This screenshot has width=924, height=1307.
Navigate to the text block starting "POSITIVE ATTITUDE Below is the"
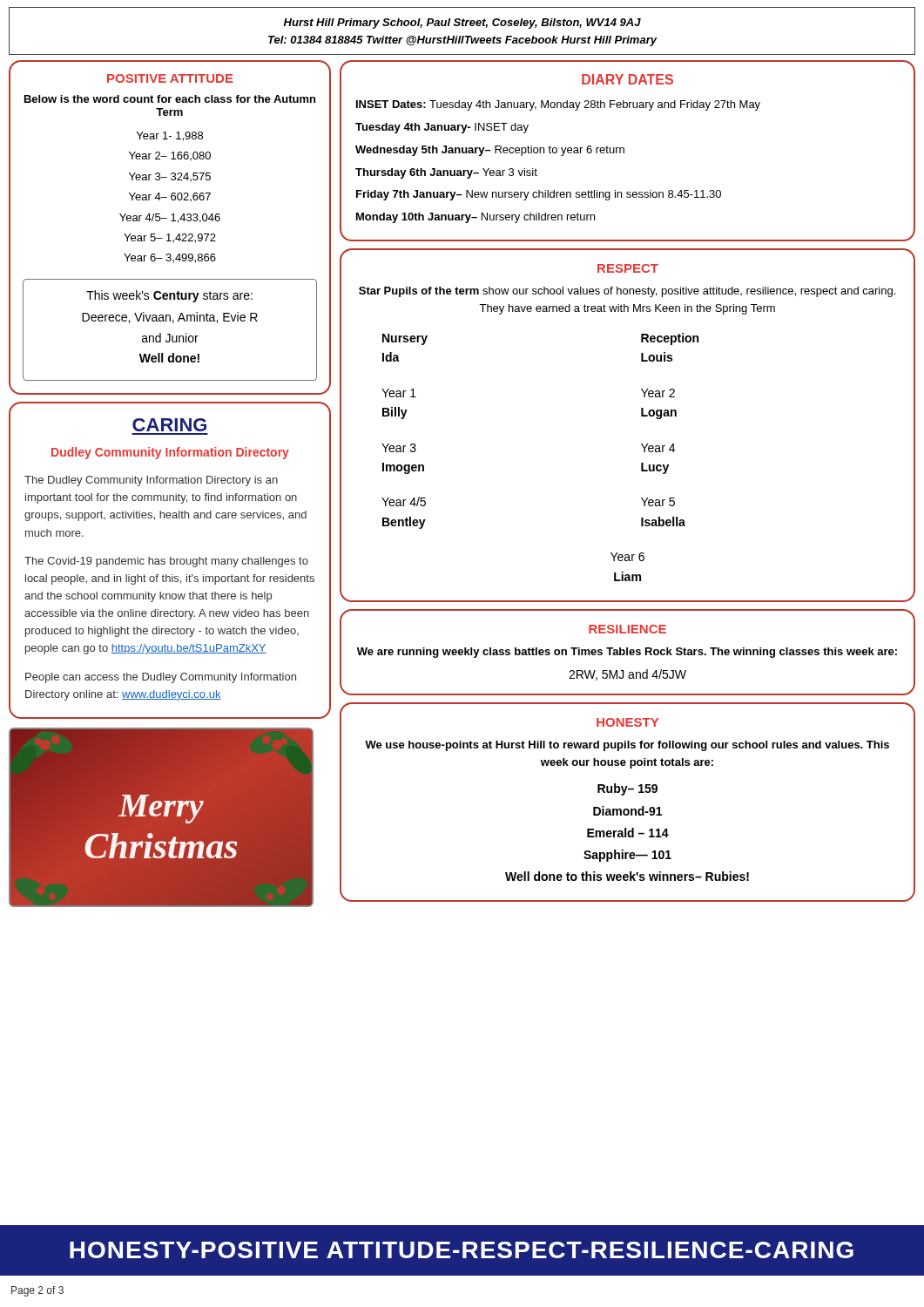tap(170, 226)
